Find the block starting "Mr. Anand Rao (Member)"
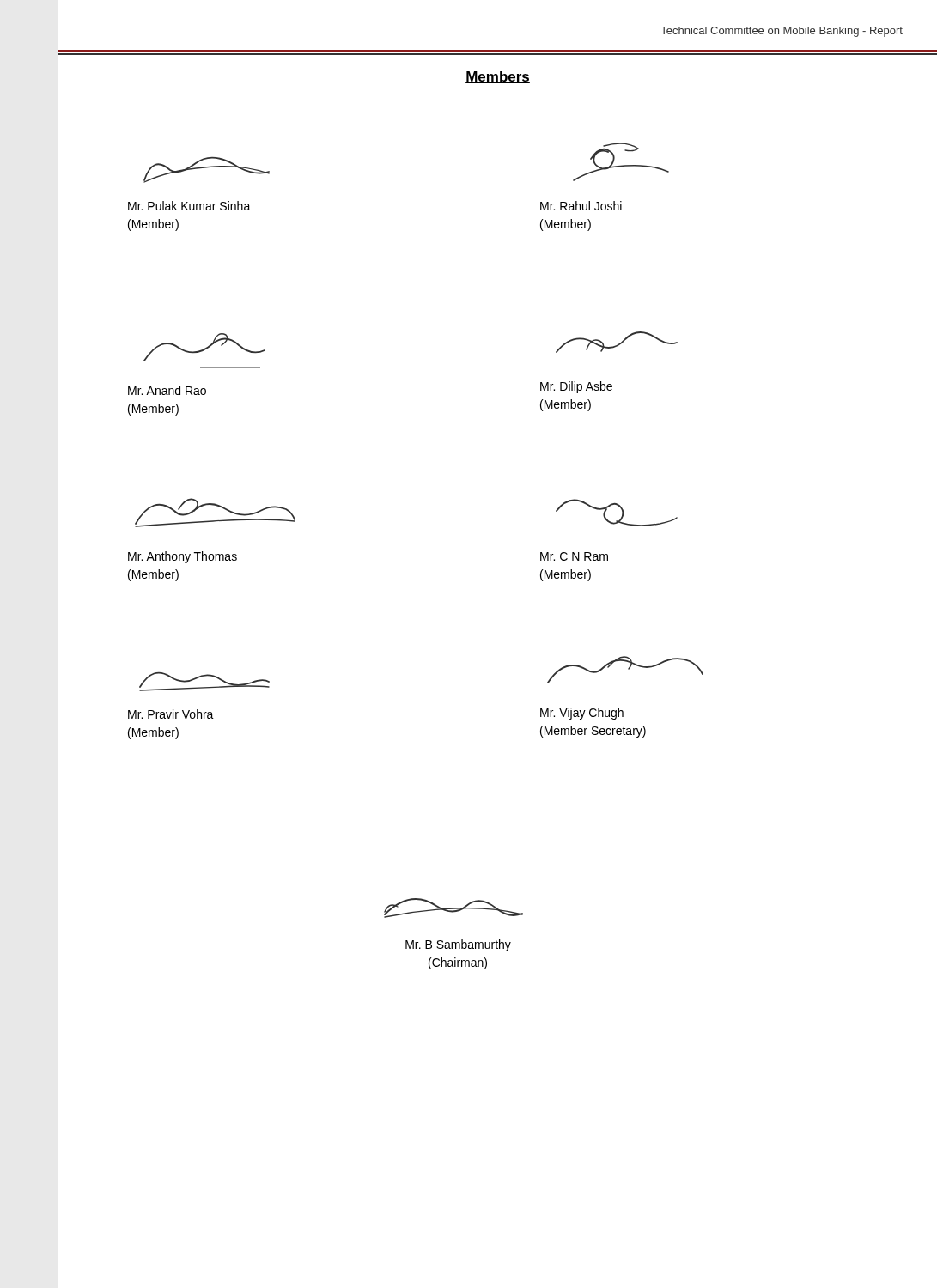 click(167, 400)
